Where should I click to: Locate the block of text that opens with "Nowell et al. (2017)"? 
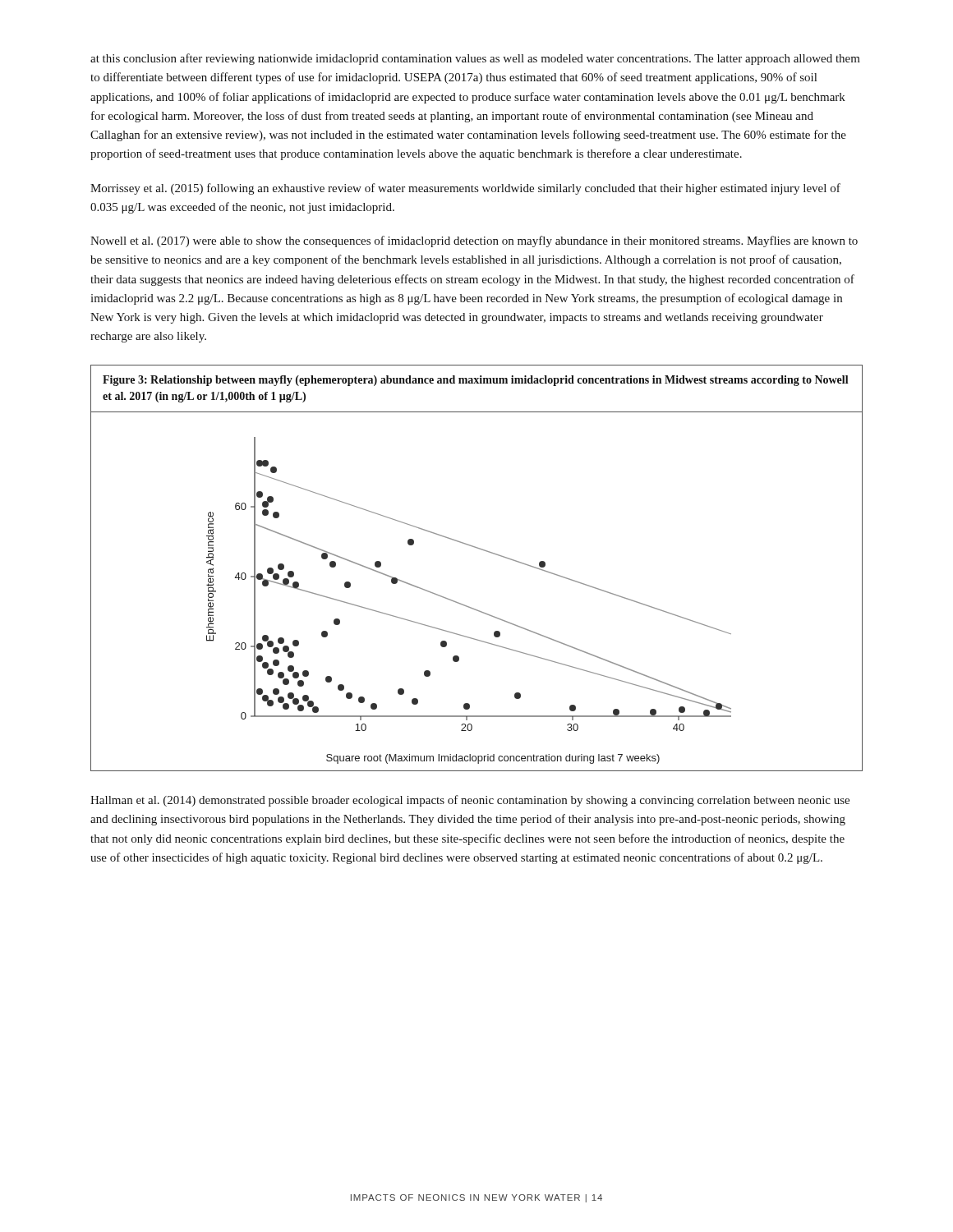pos(474,288)
